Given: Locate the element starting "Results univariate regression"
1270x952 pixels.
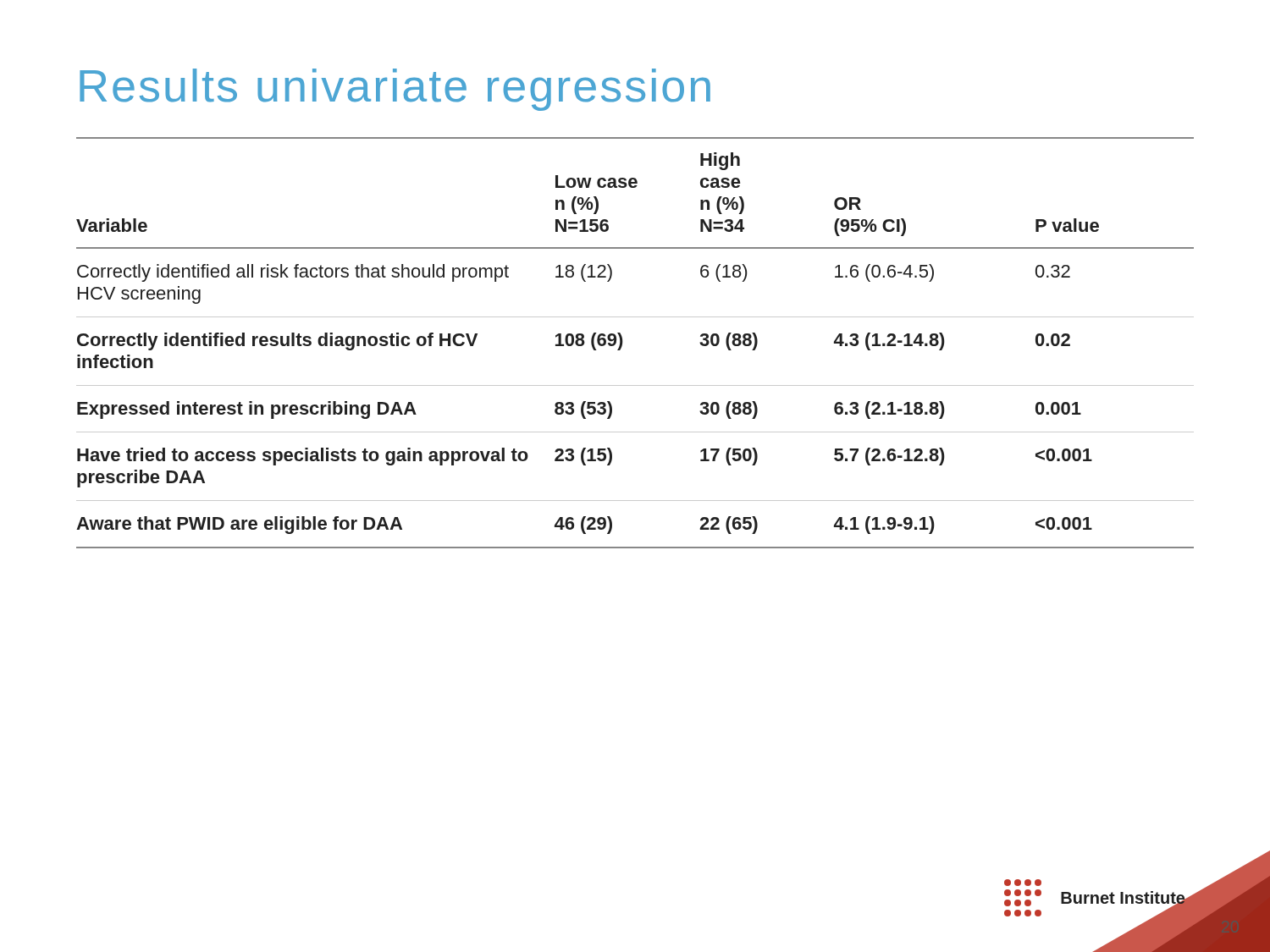Looking at the screenshot, I should coord(396,85).
